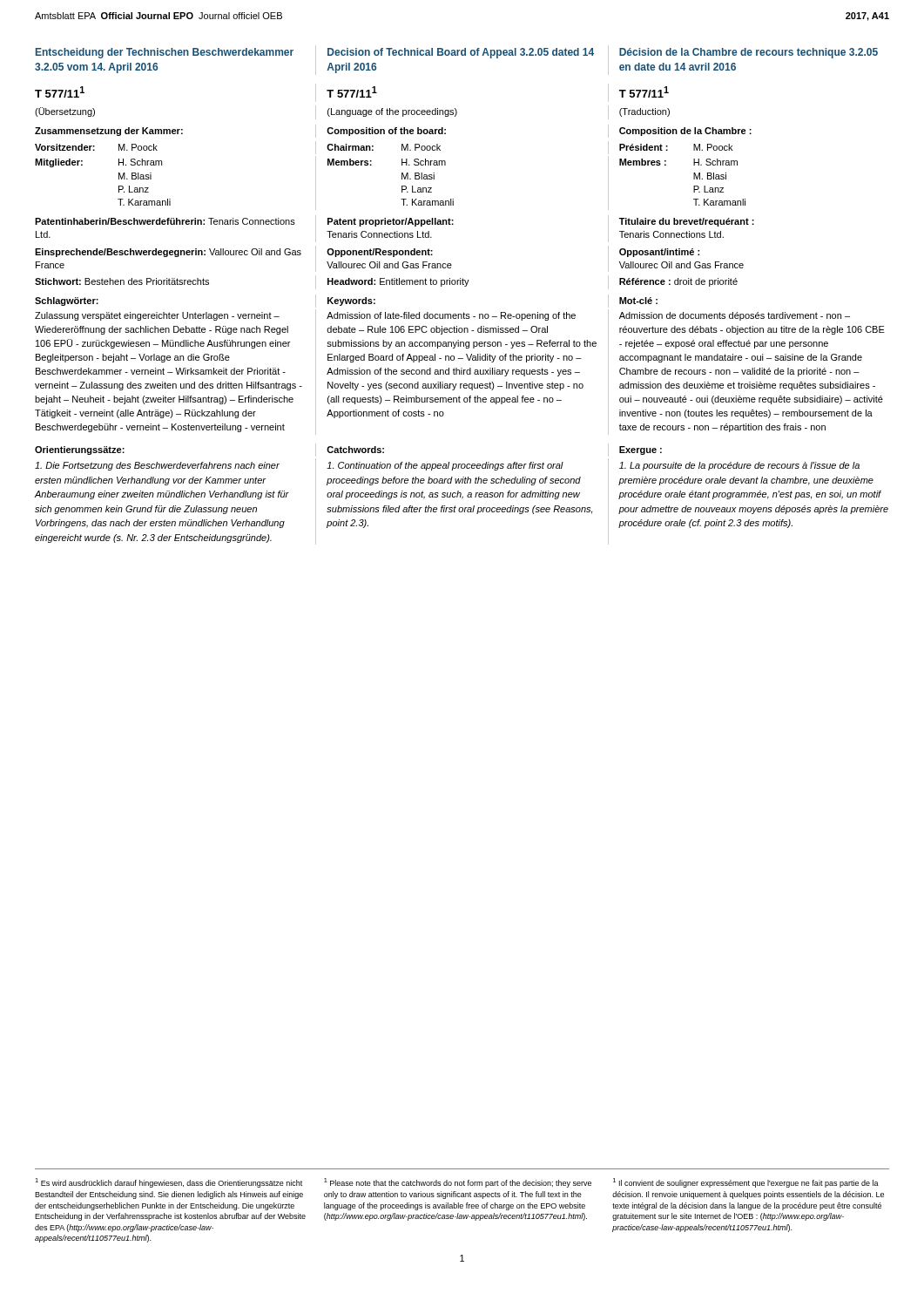Screen dimensions: 1307x924
Task: Find the element starting "1 Please note that"
Action: click(x=458, y=1199)
